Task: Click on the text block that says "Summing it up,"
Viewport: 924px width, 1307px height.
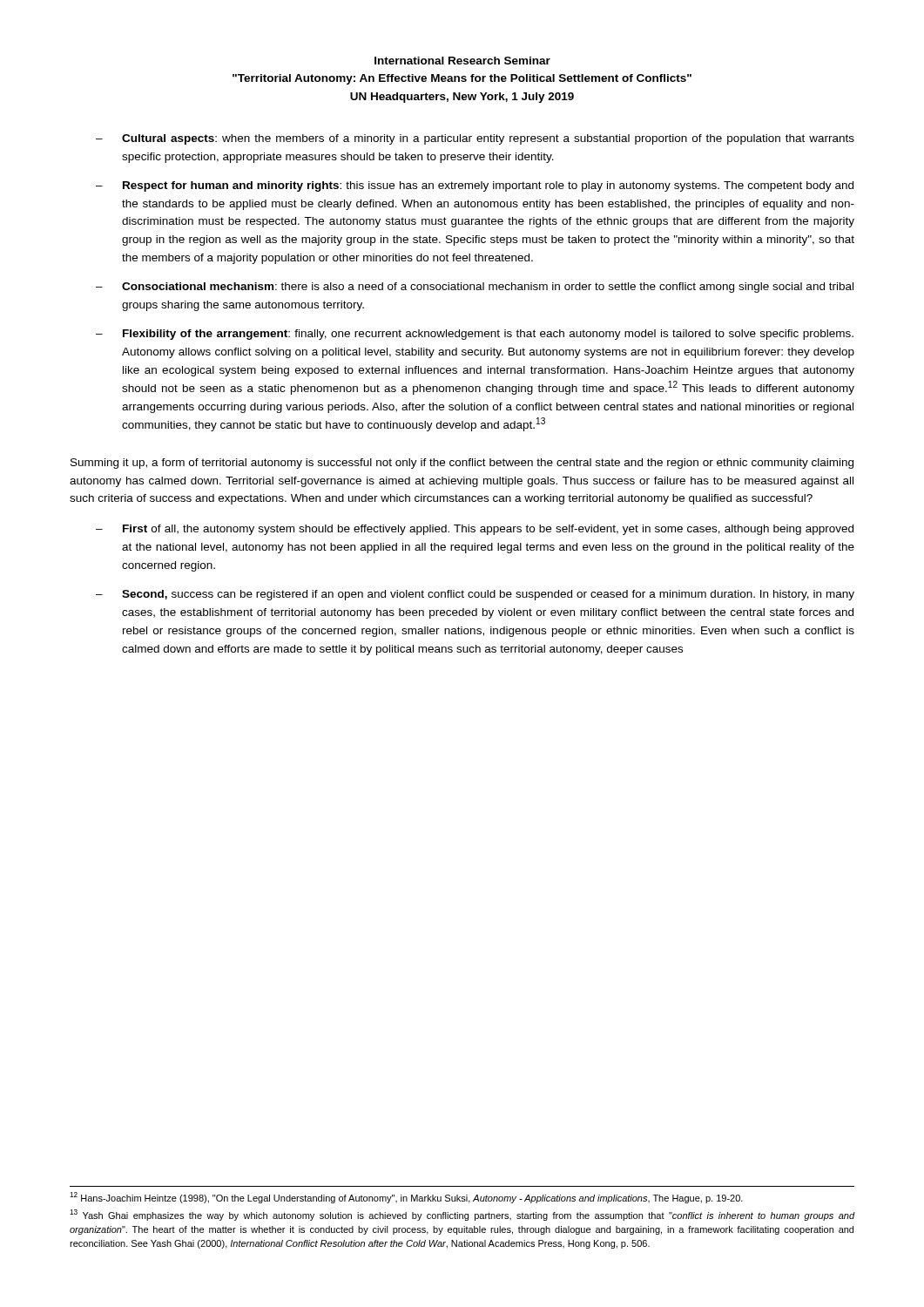Action: (462, 480)
